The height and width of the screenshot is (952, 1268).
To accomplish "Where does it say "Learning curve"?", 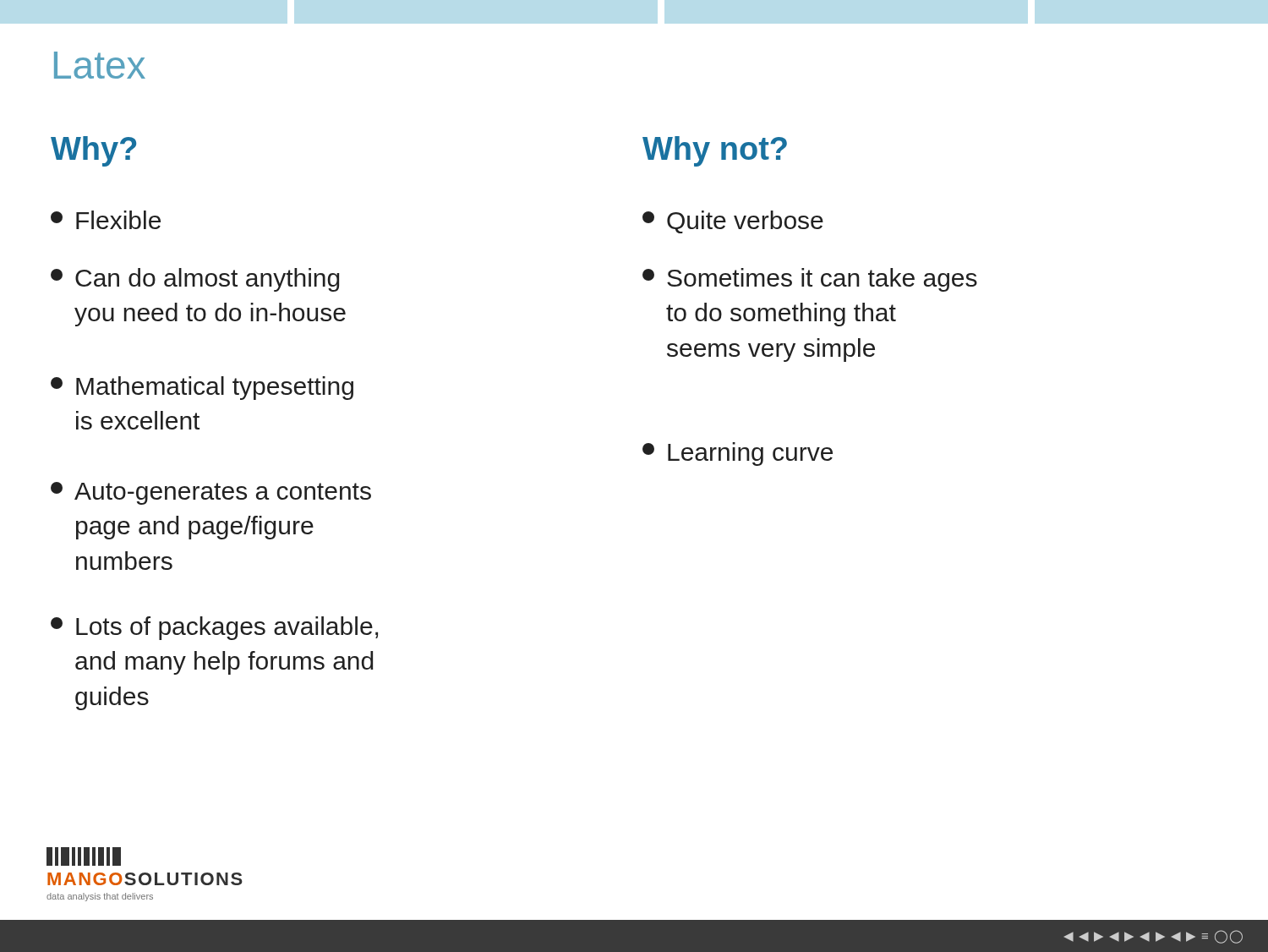I will (738, 454).
